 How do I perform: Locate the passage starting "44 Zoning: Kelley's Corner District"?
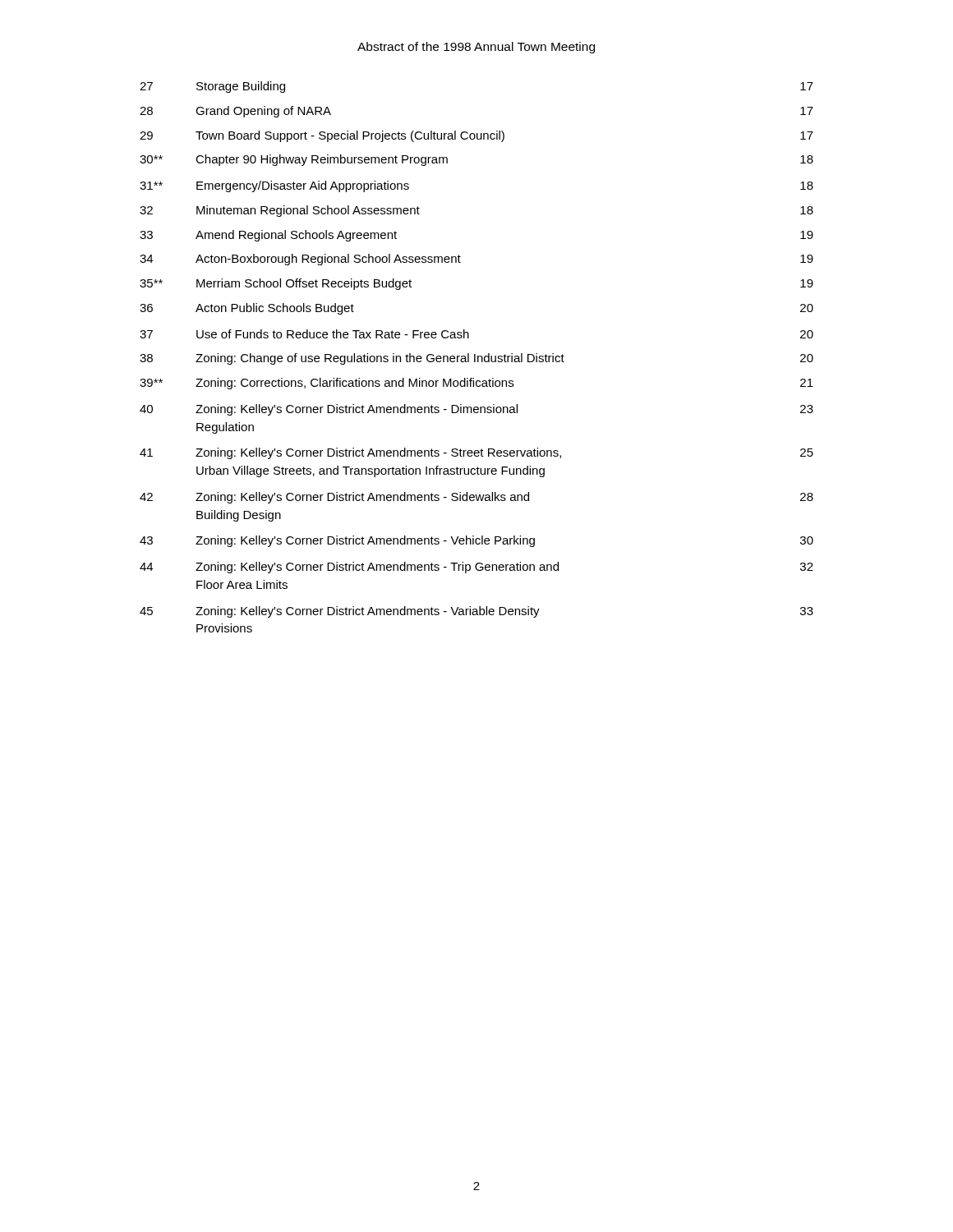(x=476, y=576)
